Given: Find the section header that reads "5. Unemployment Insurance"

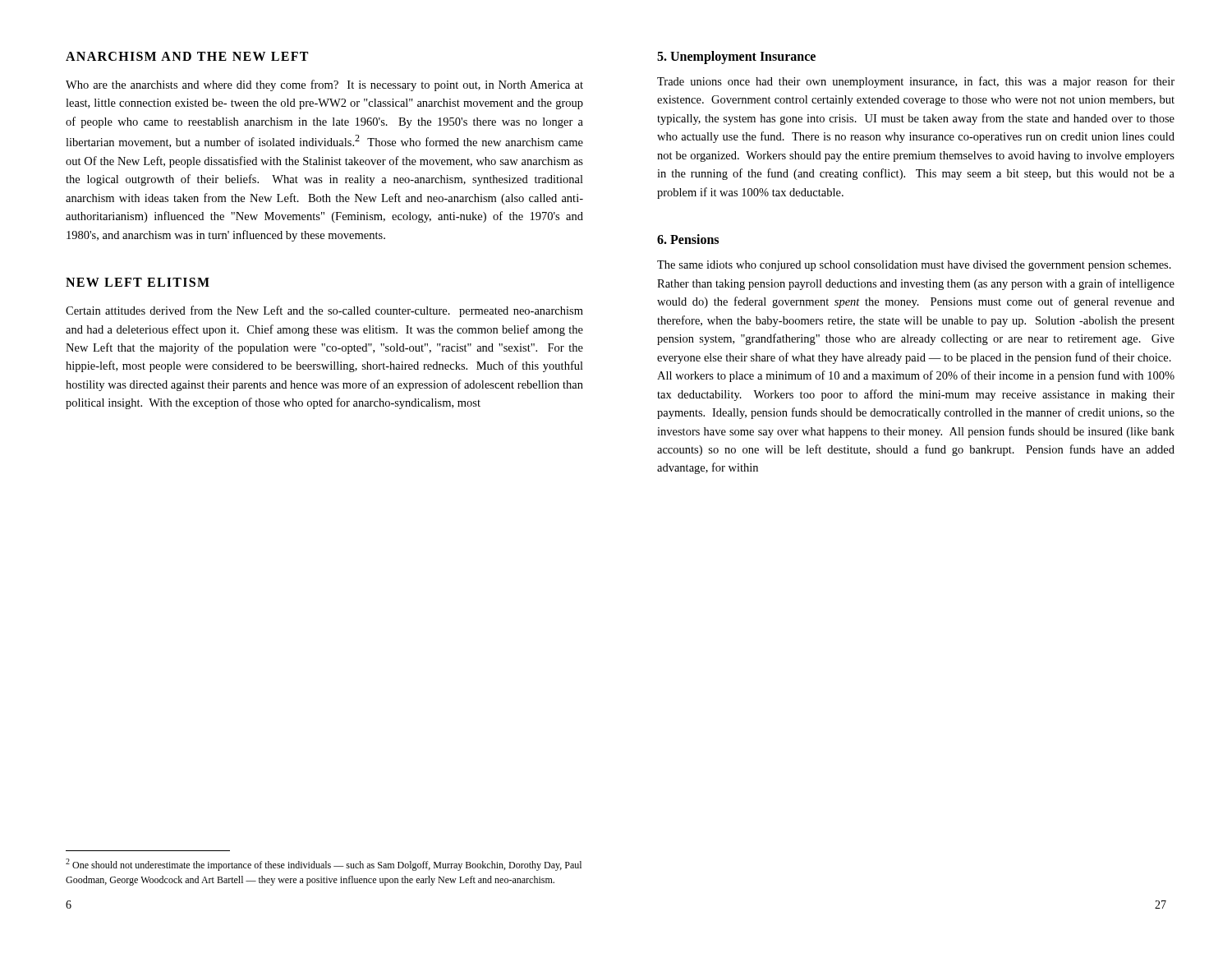Looking at the screenshot, I should pyautogui.click(x=736, y=58).
